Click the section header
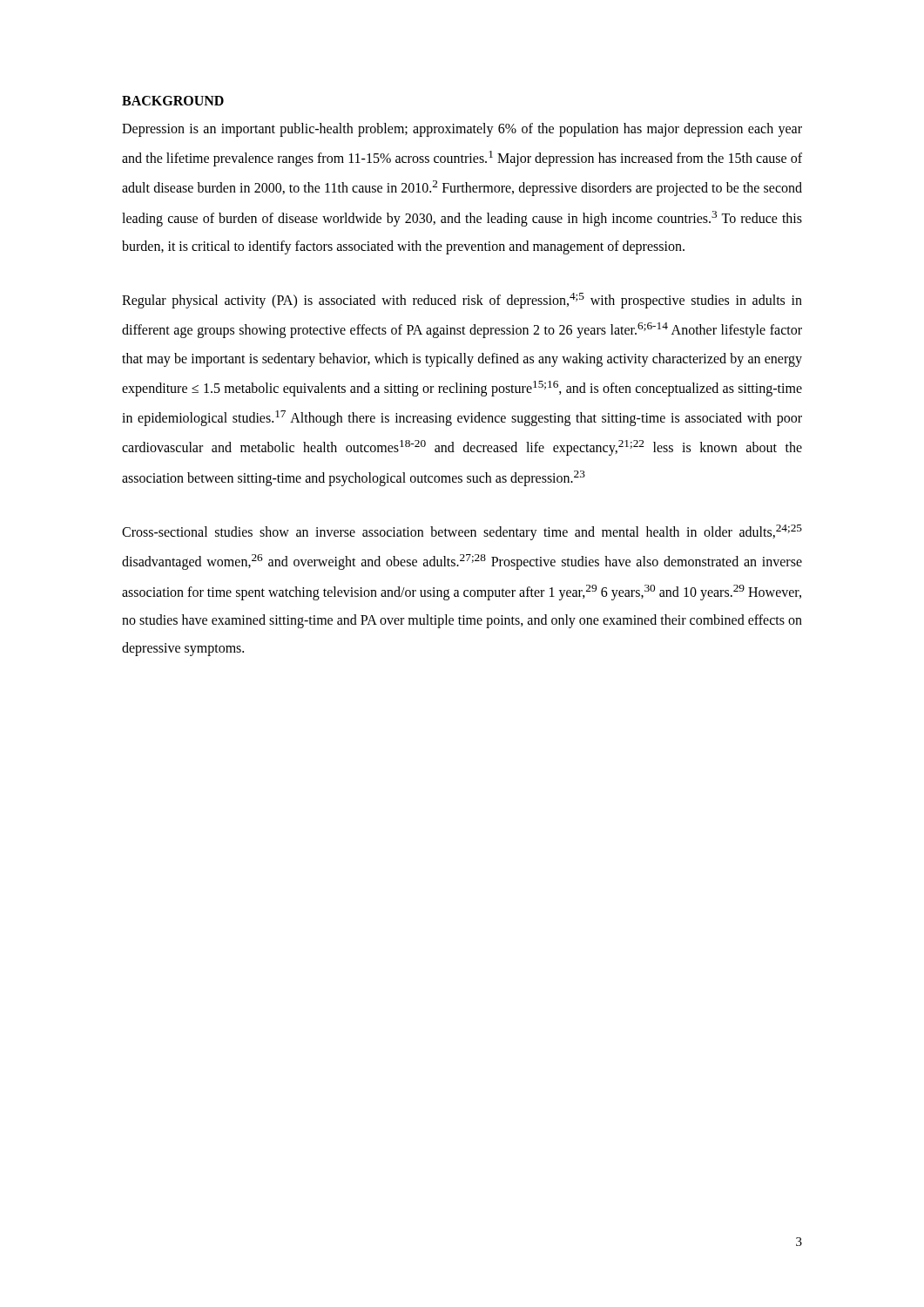The width and height of the screenshot is (924, 1307). (x=173, y=101)
